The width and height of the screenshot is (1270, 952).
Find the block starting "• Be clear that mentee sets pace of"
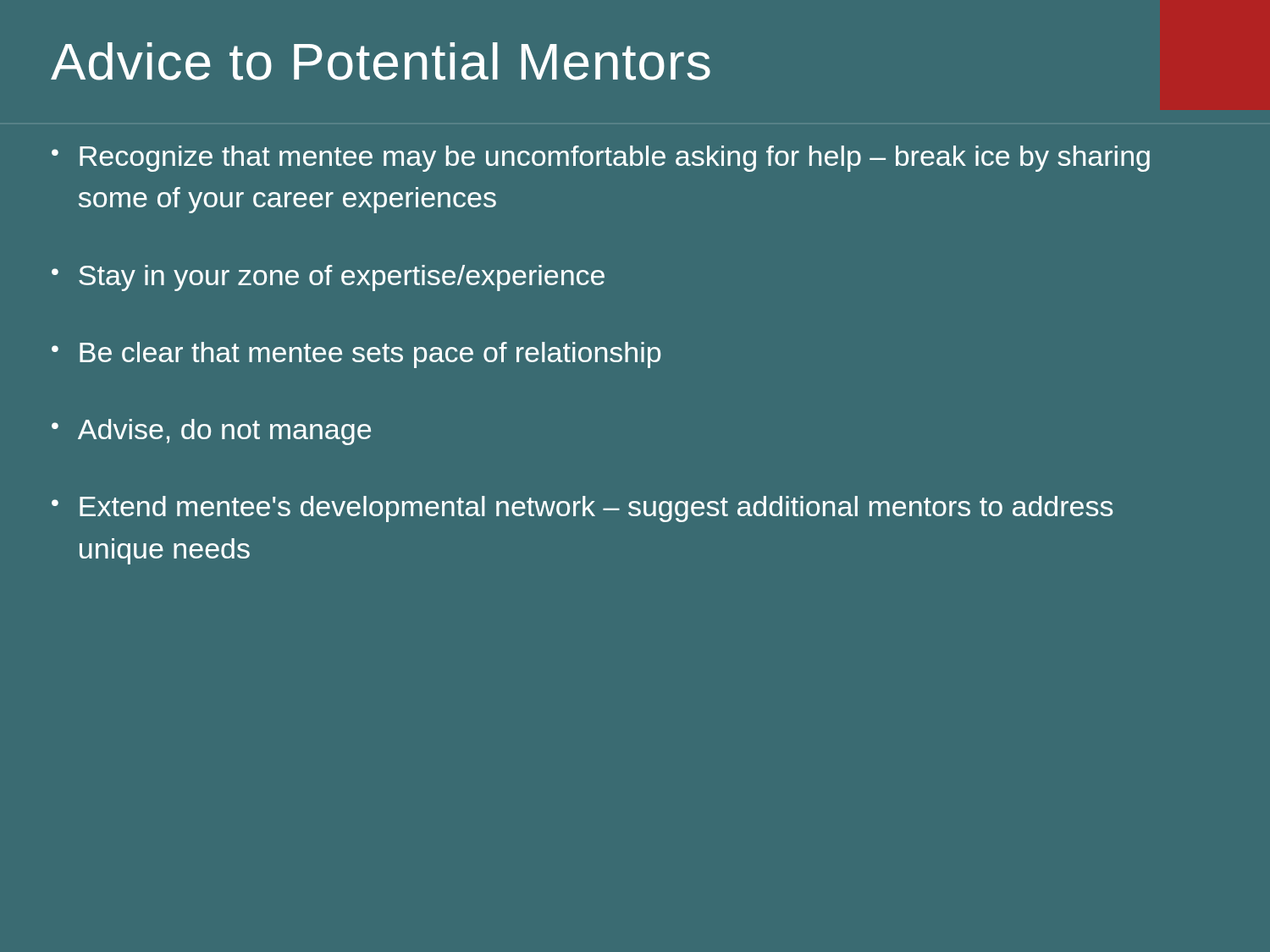pos(356,352)
